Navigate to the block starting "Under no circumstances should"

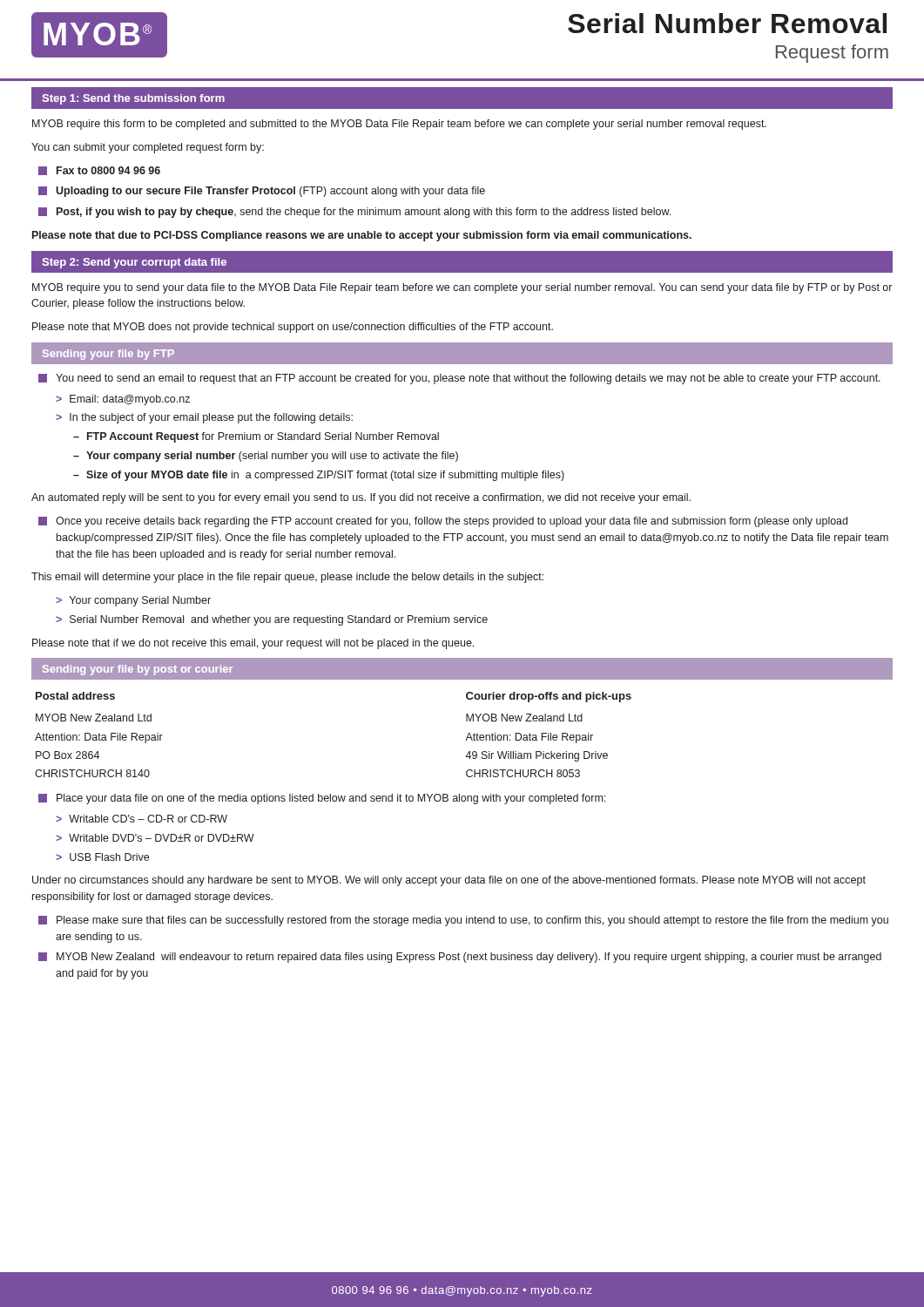click(448, 888)
